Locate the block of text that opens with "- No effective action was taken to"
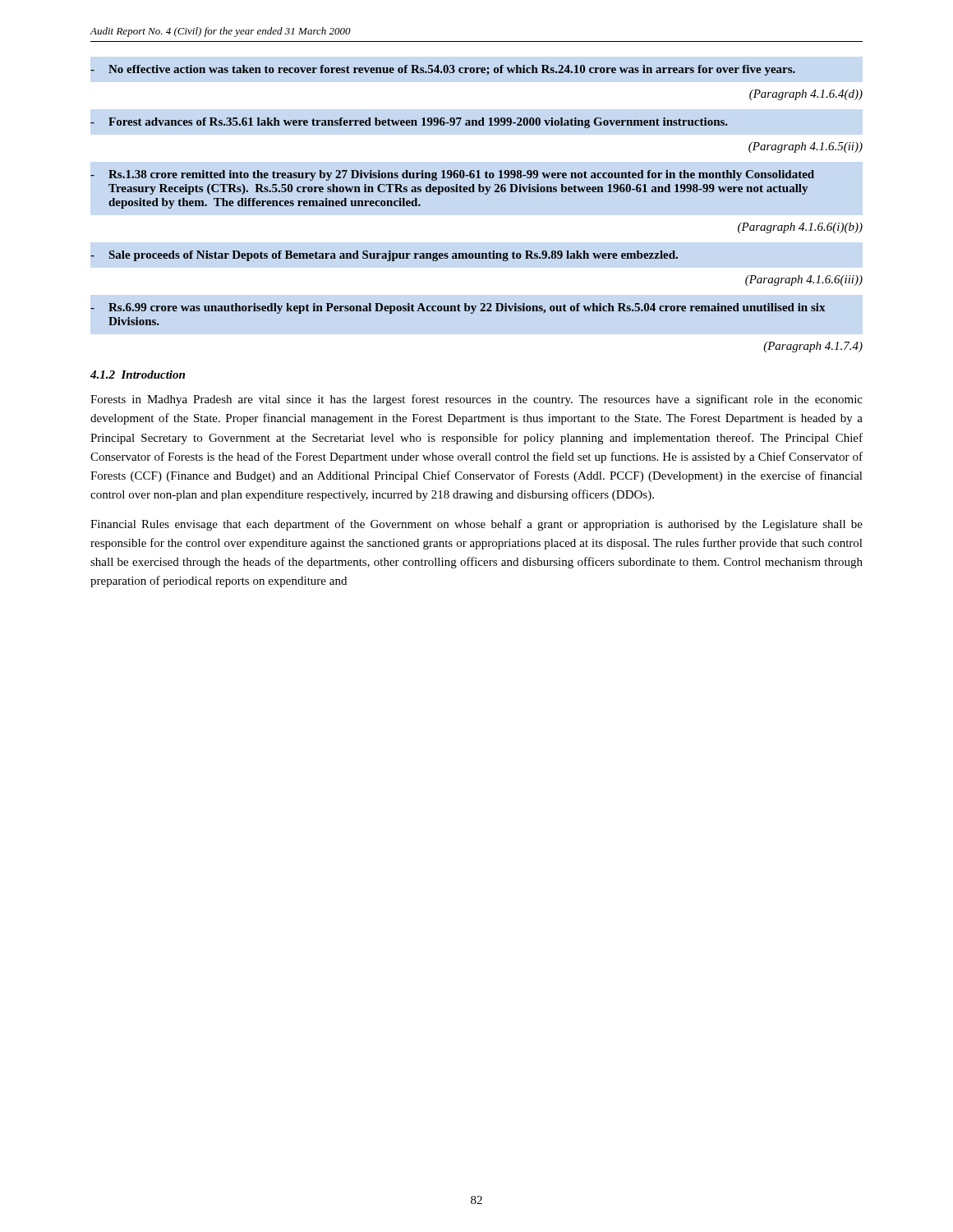 tap(472, 69)
